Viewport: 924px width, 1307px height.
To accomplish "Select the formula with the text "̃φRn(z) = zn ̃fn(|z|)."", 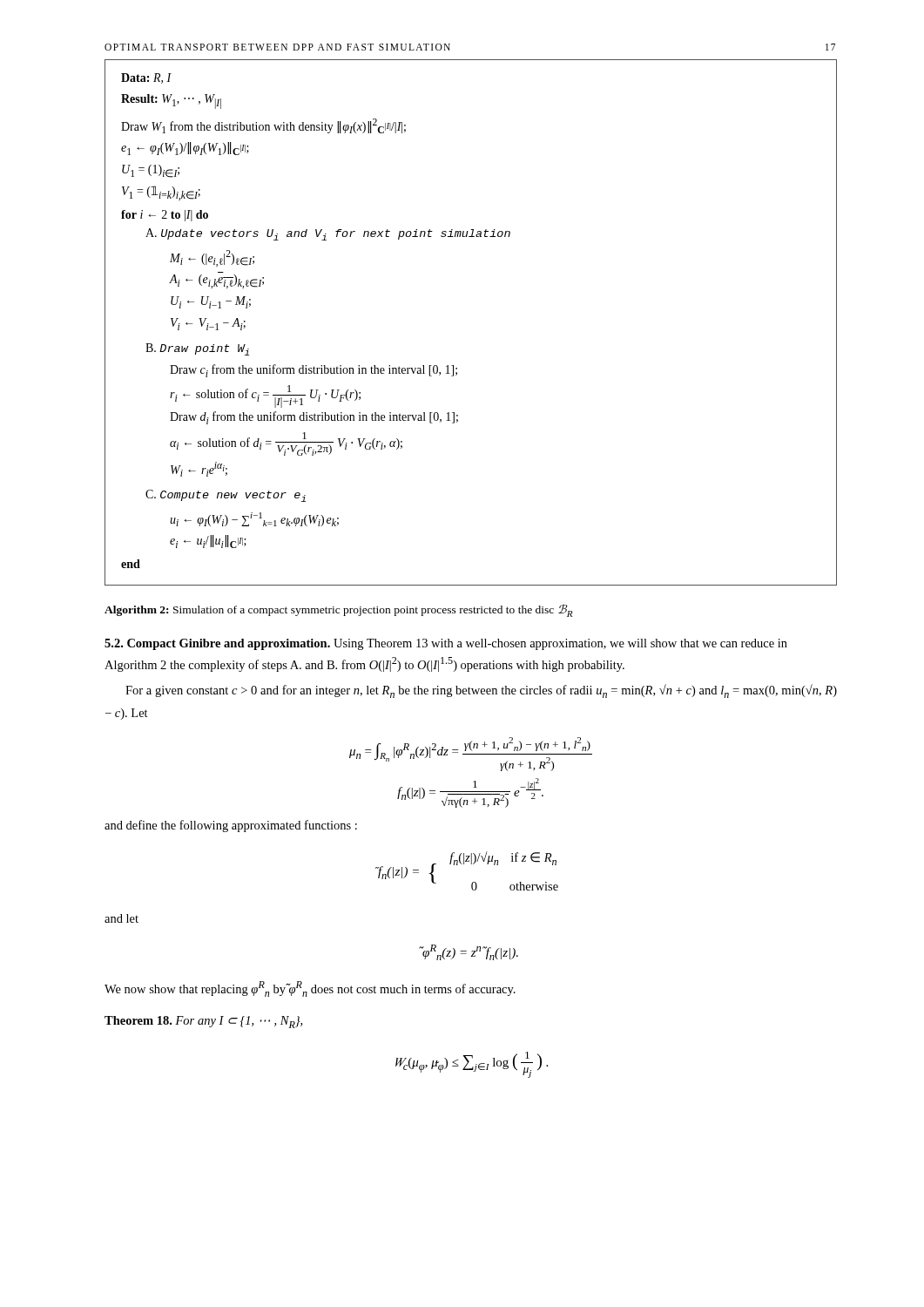I will coord(471,953).
